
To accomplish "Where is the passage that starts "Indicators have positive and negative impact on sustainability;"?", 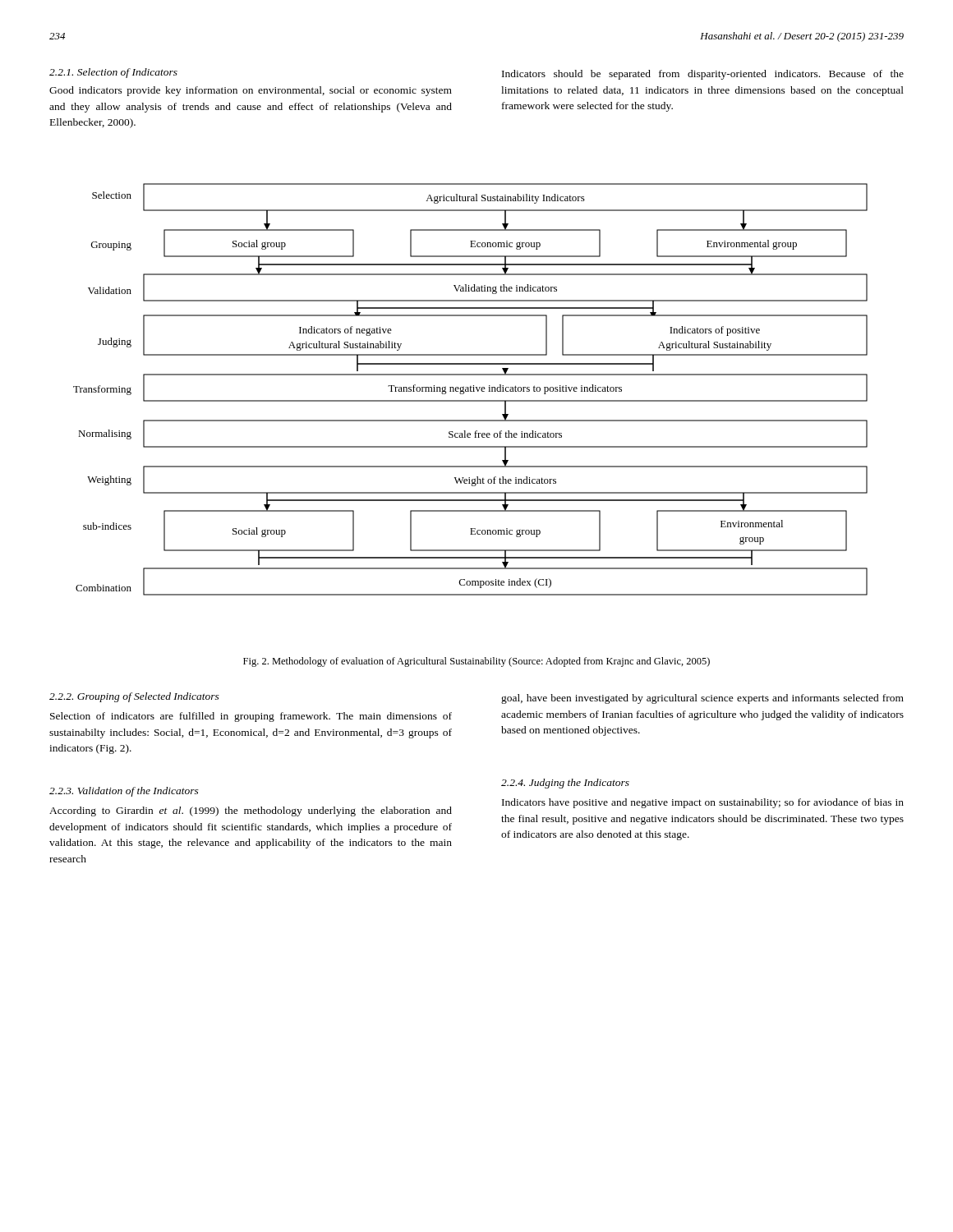I will point(702,818).
